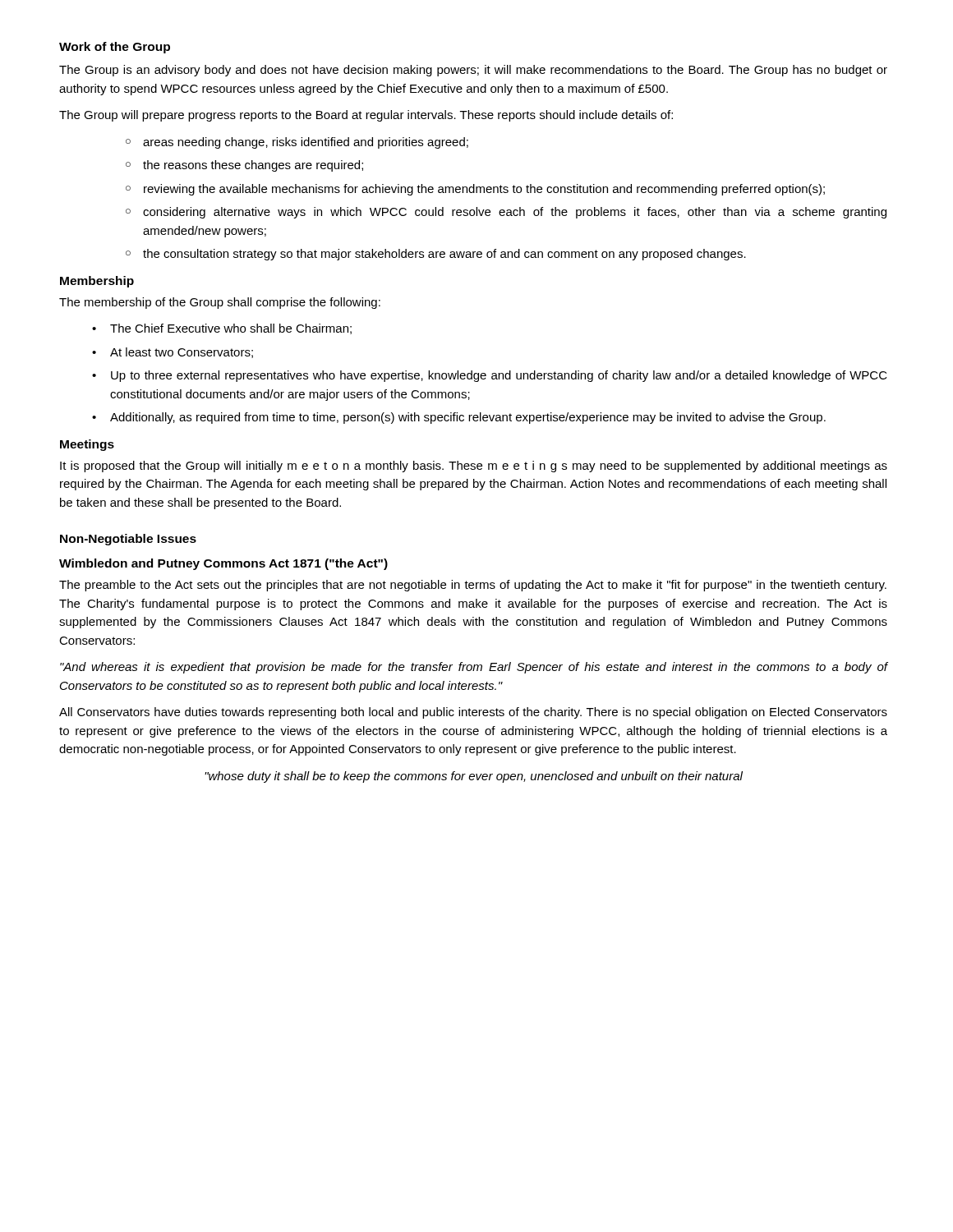Locate the passage starting "All Conservators have duties towards representing both"
This screenshot has width=953, height=1232.
coord(473,730)
